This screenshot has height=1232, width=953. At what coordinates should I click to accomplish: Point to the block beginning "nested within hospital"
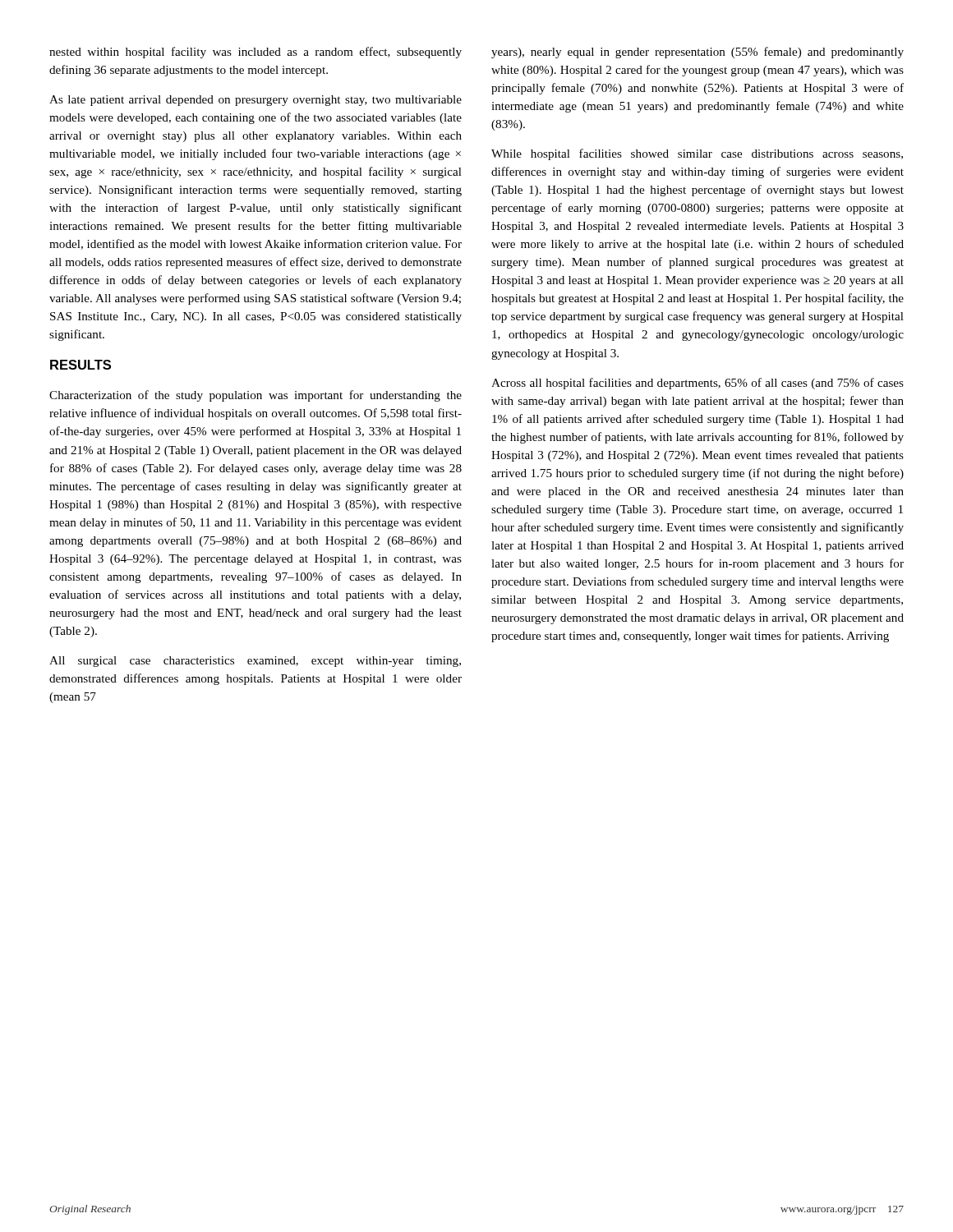(255, 61)
